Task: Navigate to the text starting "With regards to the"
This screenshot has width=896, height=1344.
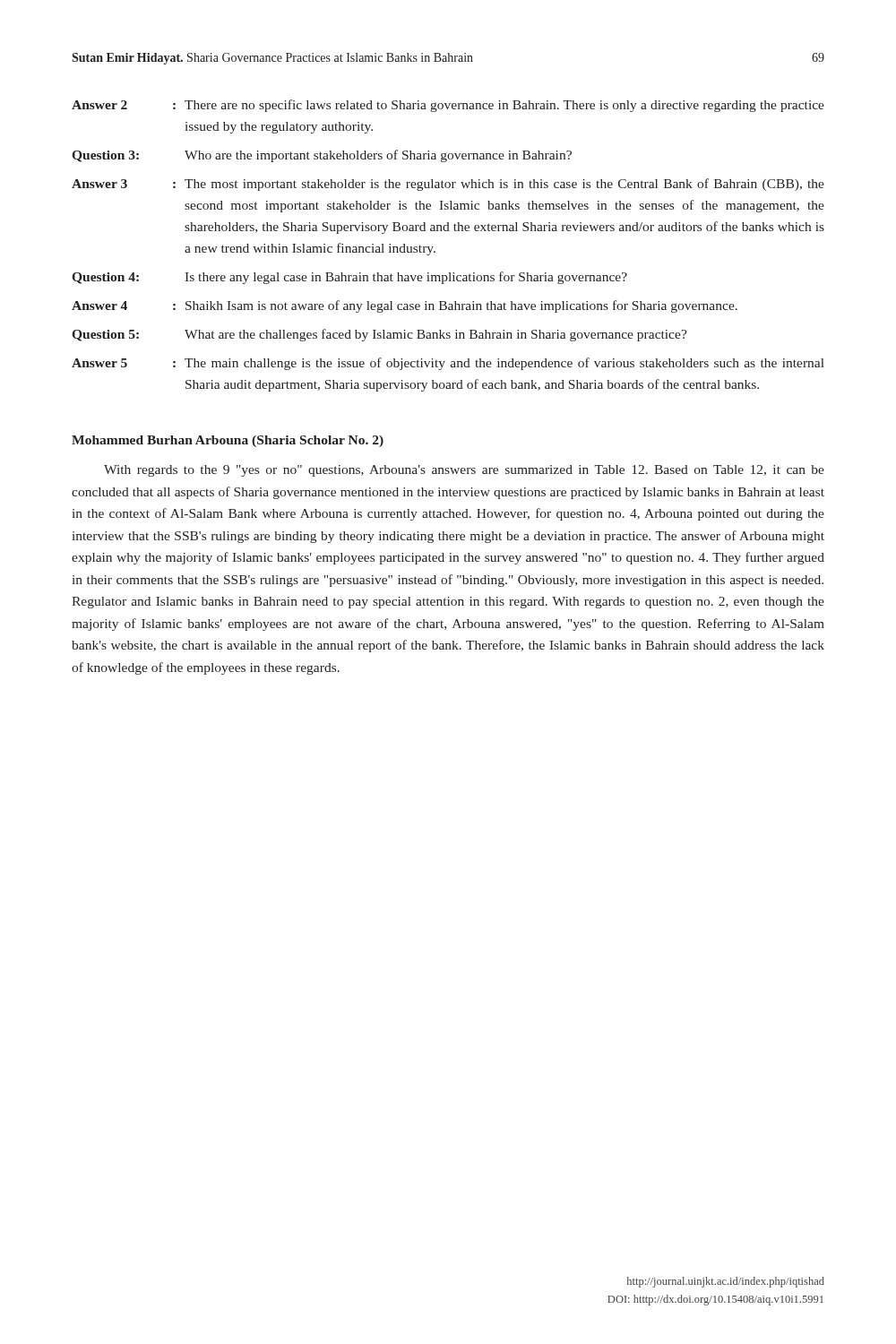Action: pyautogui.click(x=448, y=568)
